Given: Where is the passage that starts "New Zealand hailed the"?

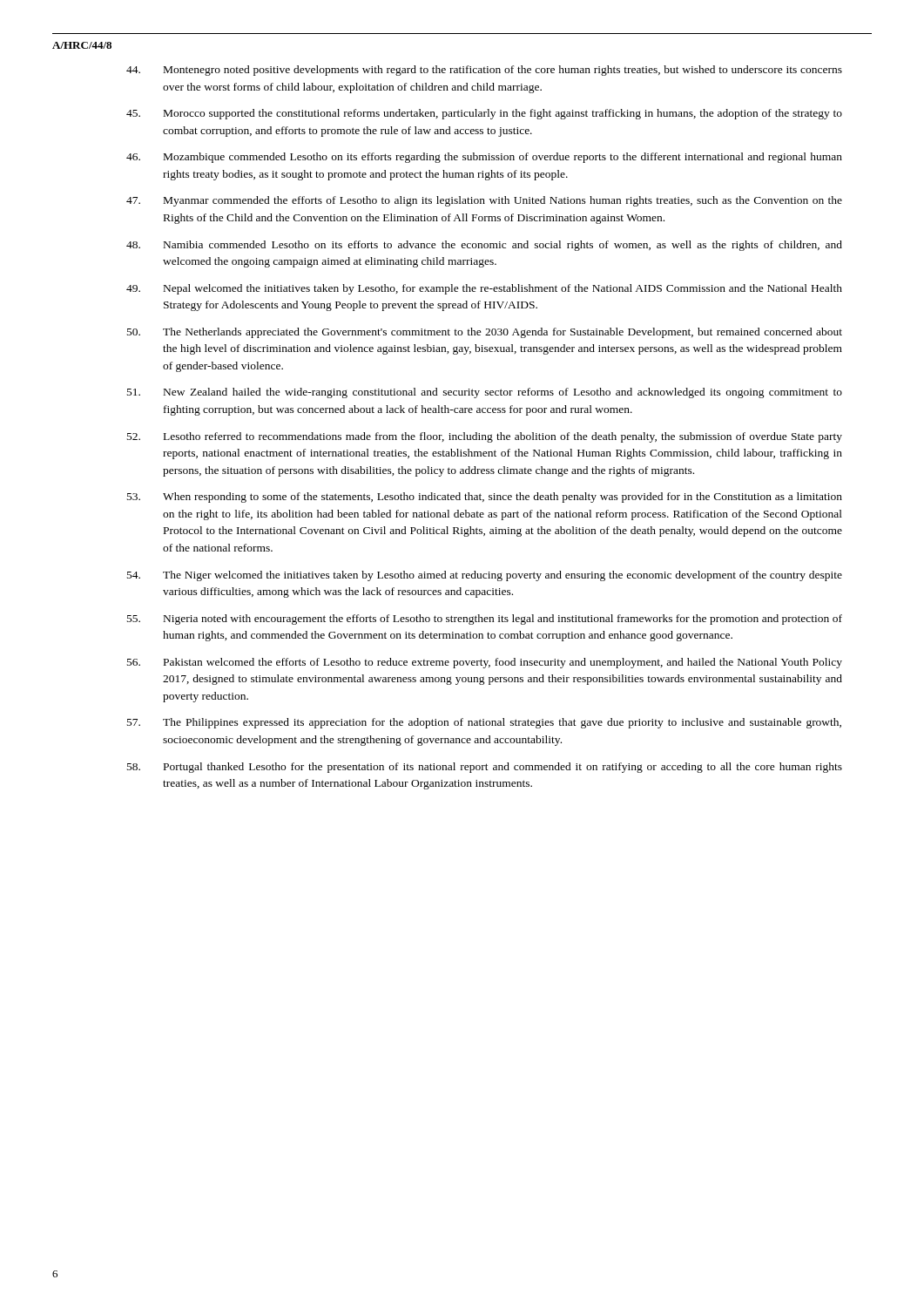Looking at the screenshot, I should (x=484, y=401).
